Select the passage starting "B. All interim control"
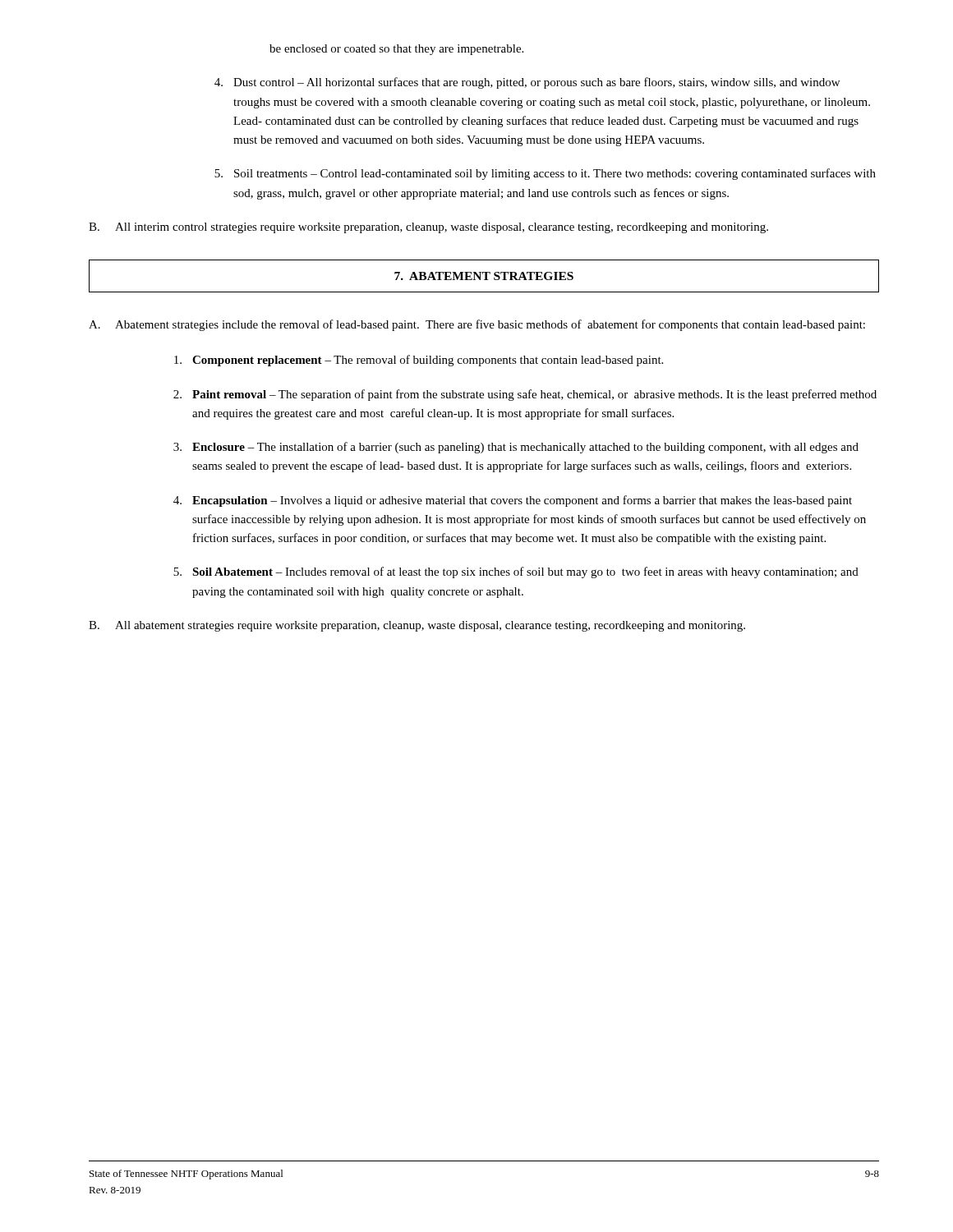The height and width of the screenshot is (1232, 953). pyautogui.click(x=484, y=227)
